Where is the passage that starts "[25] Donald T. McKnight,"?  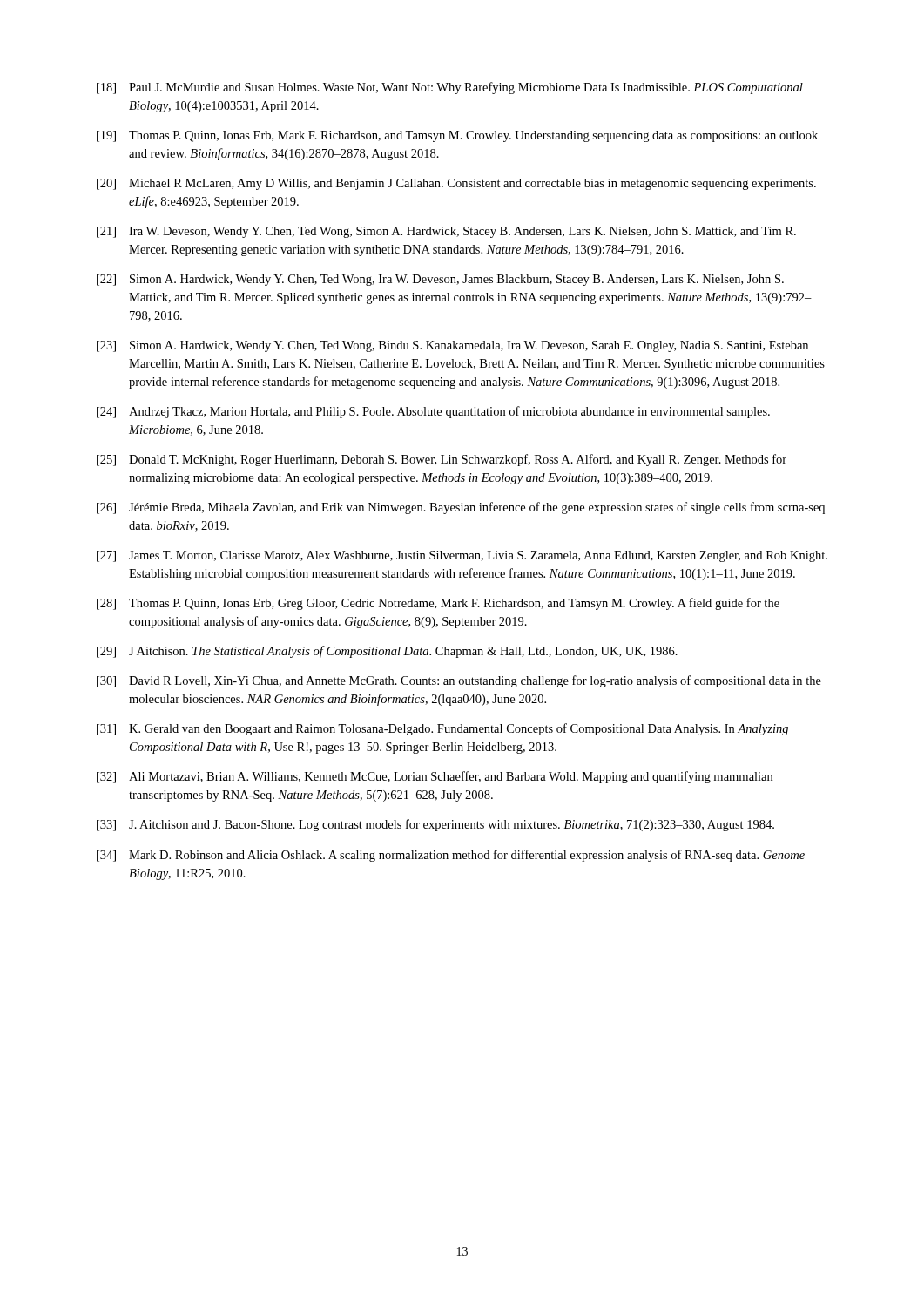[462, 469]
